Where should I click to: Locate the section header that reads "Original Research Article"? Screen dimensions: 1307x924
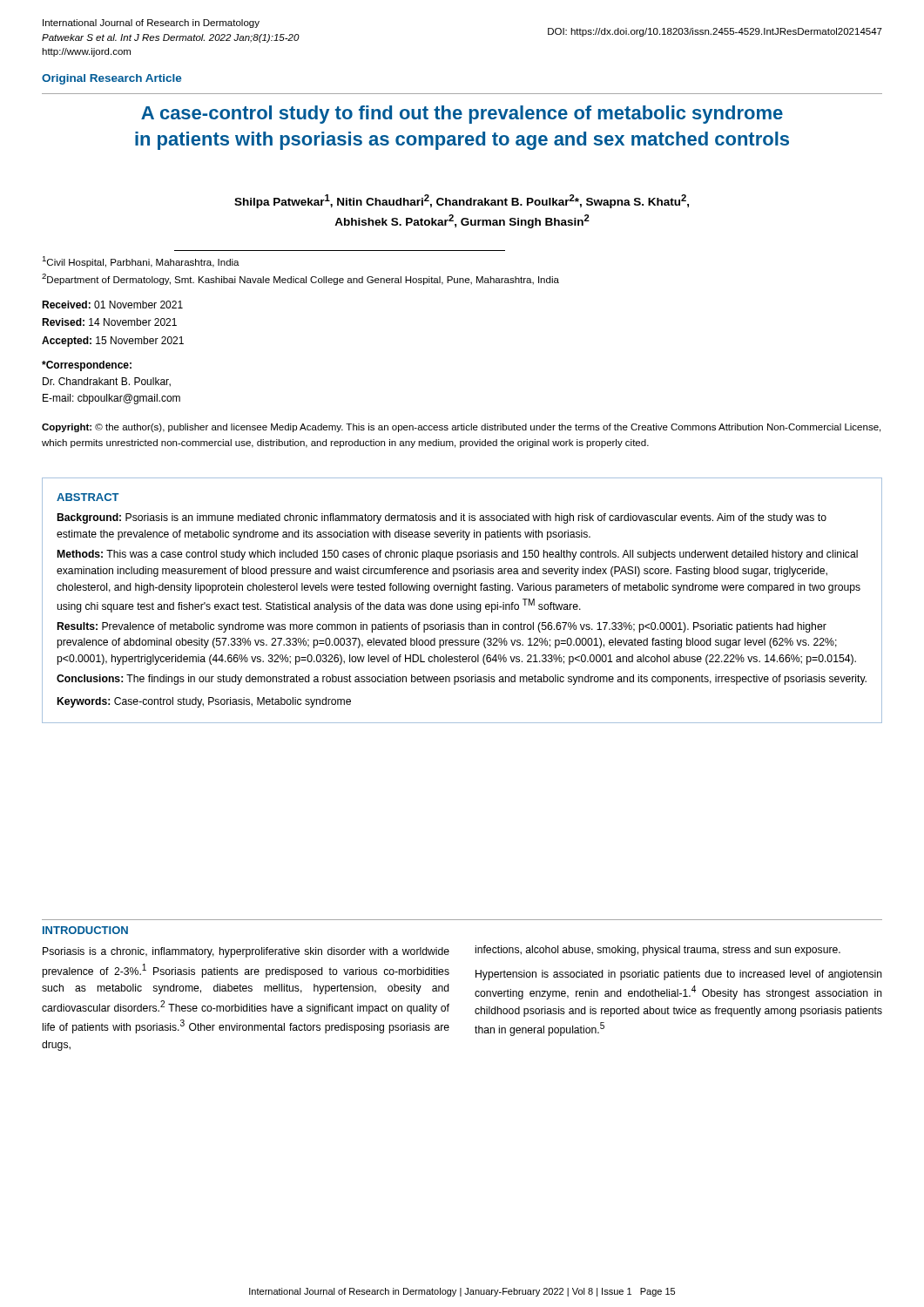click(x=112, y=78)
